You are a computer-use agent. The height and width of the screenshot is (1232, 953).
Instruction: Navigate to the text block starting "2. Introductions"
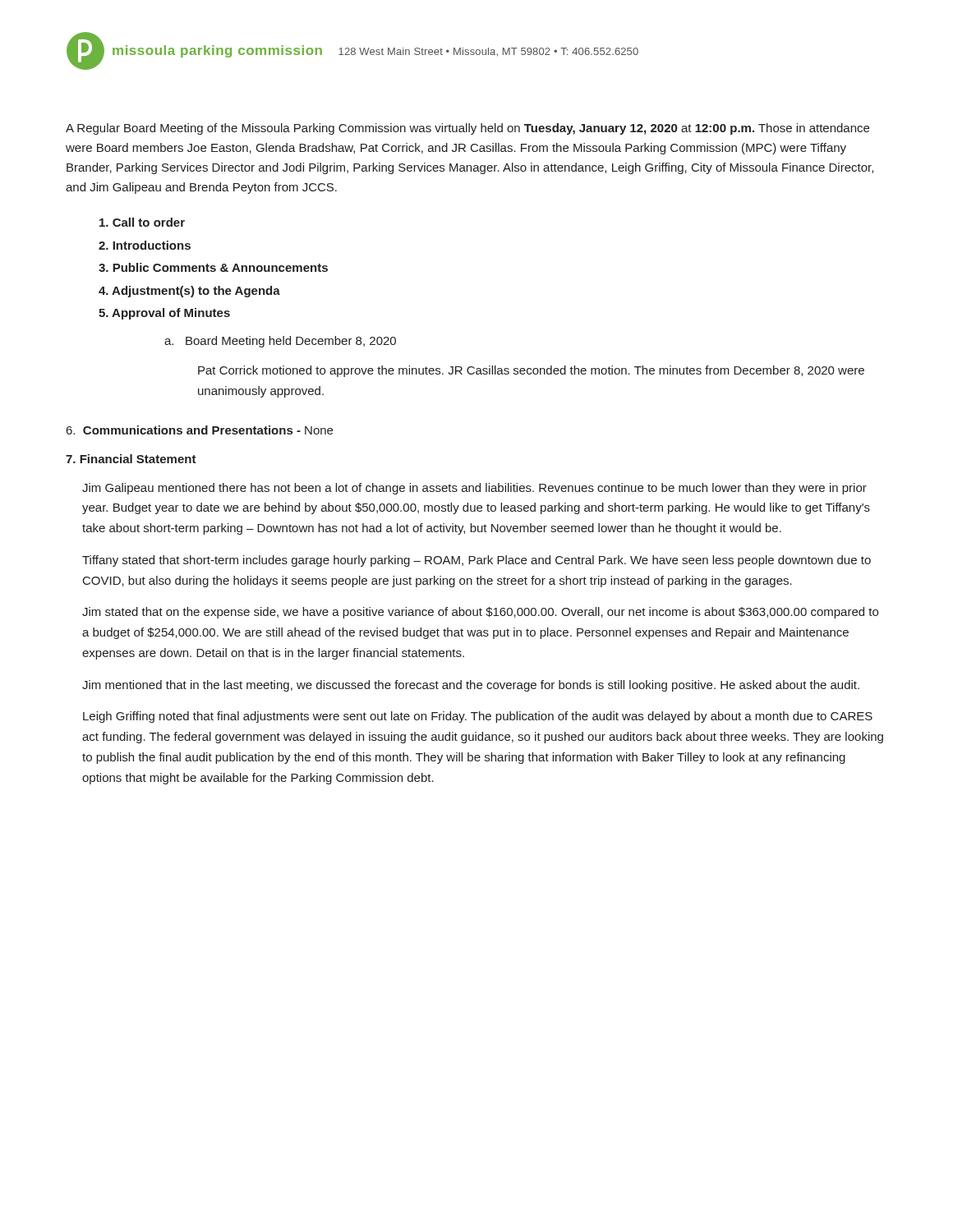[145, 245]
